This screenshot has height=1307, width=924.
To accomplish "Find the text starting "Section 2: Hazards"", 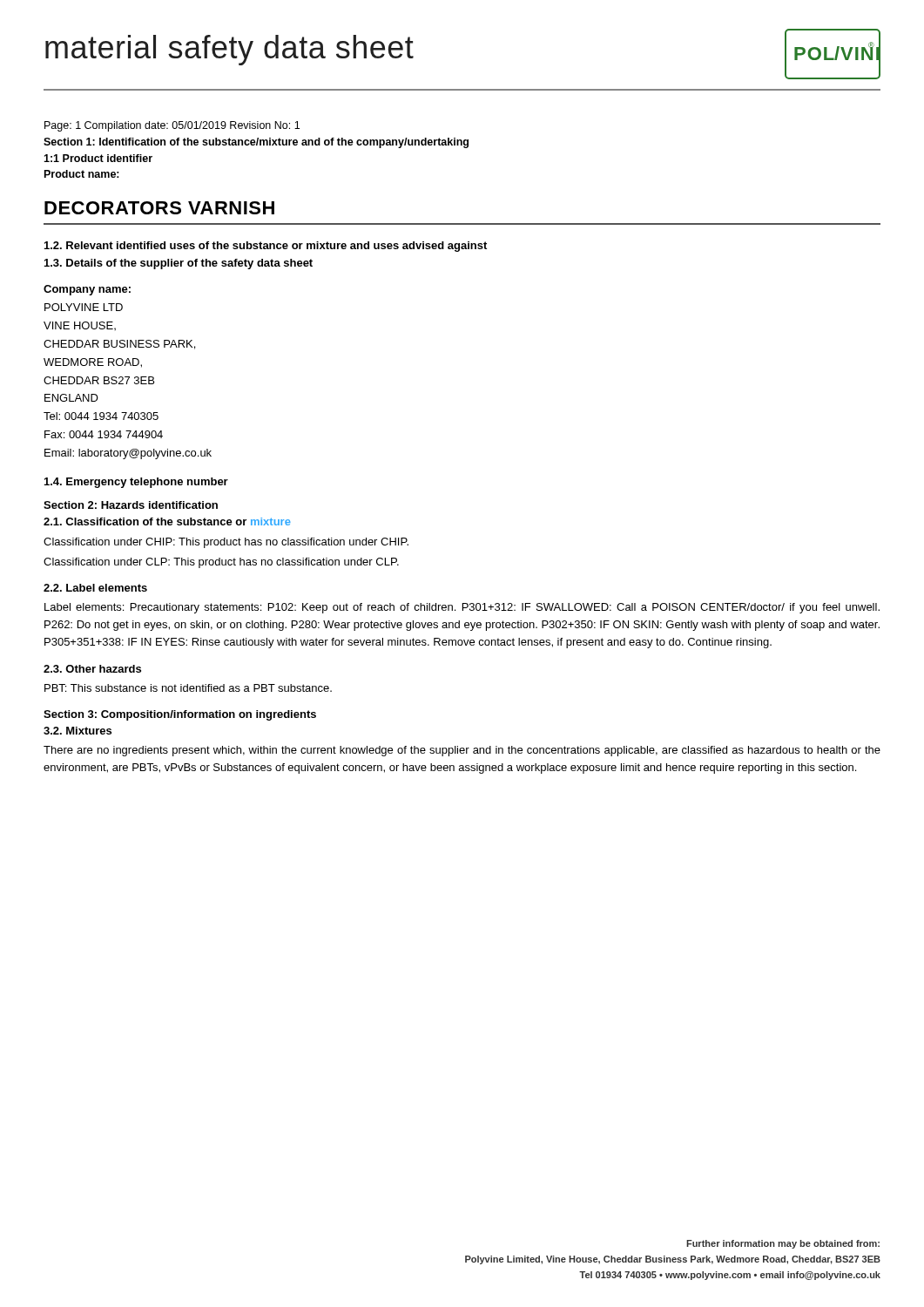I will [131, 505].
